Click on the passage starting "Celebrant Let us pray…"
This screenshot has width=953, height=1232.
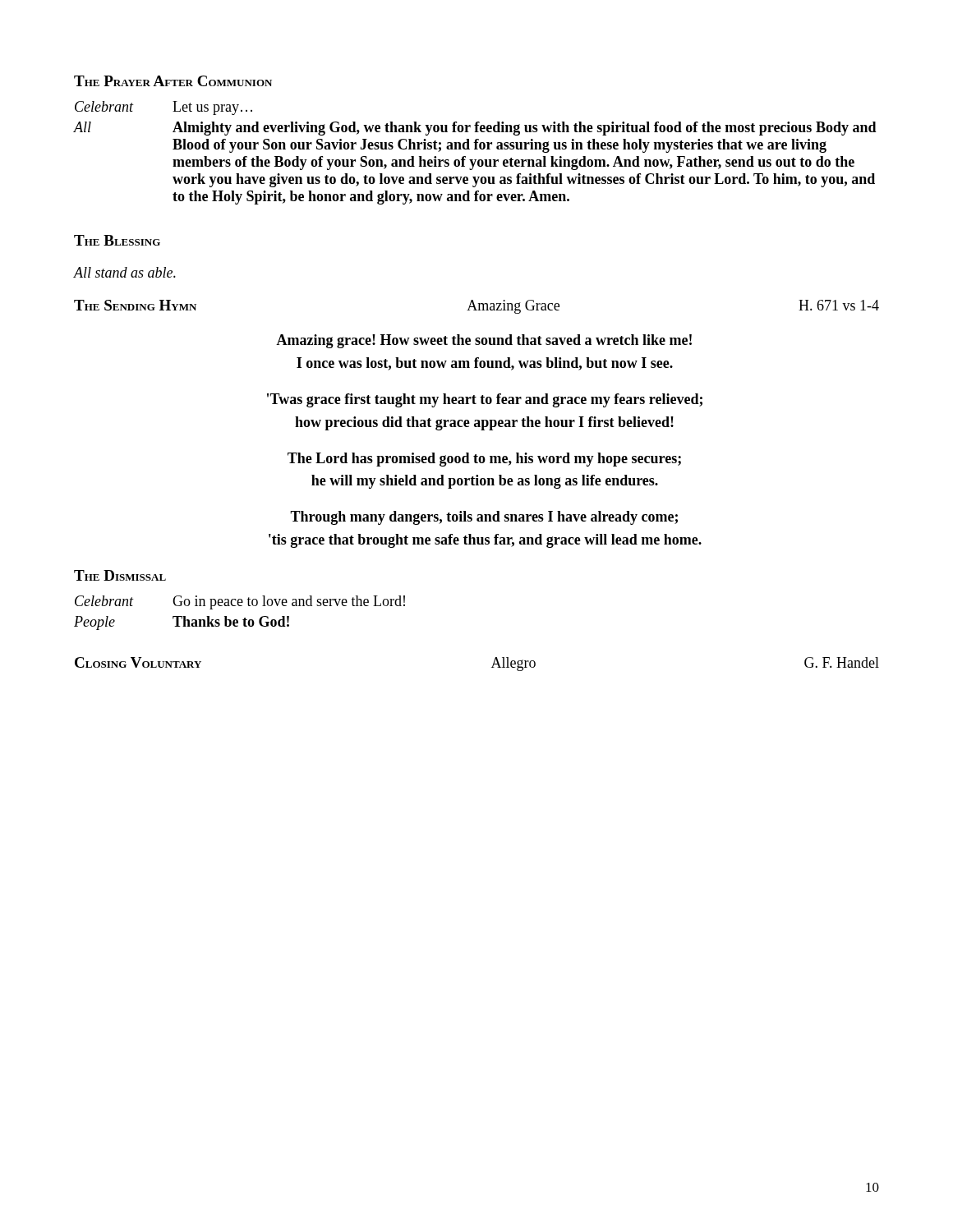click(x=100, y=107)
